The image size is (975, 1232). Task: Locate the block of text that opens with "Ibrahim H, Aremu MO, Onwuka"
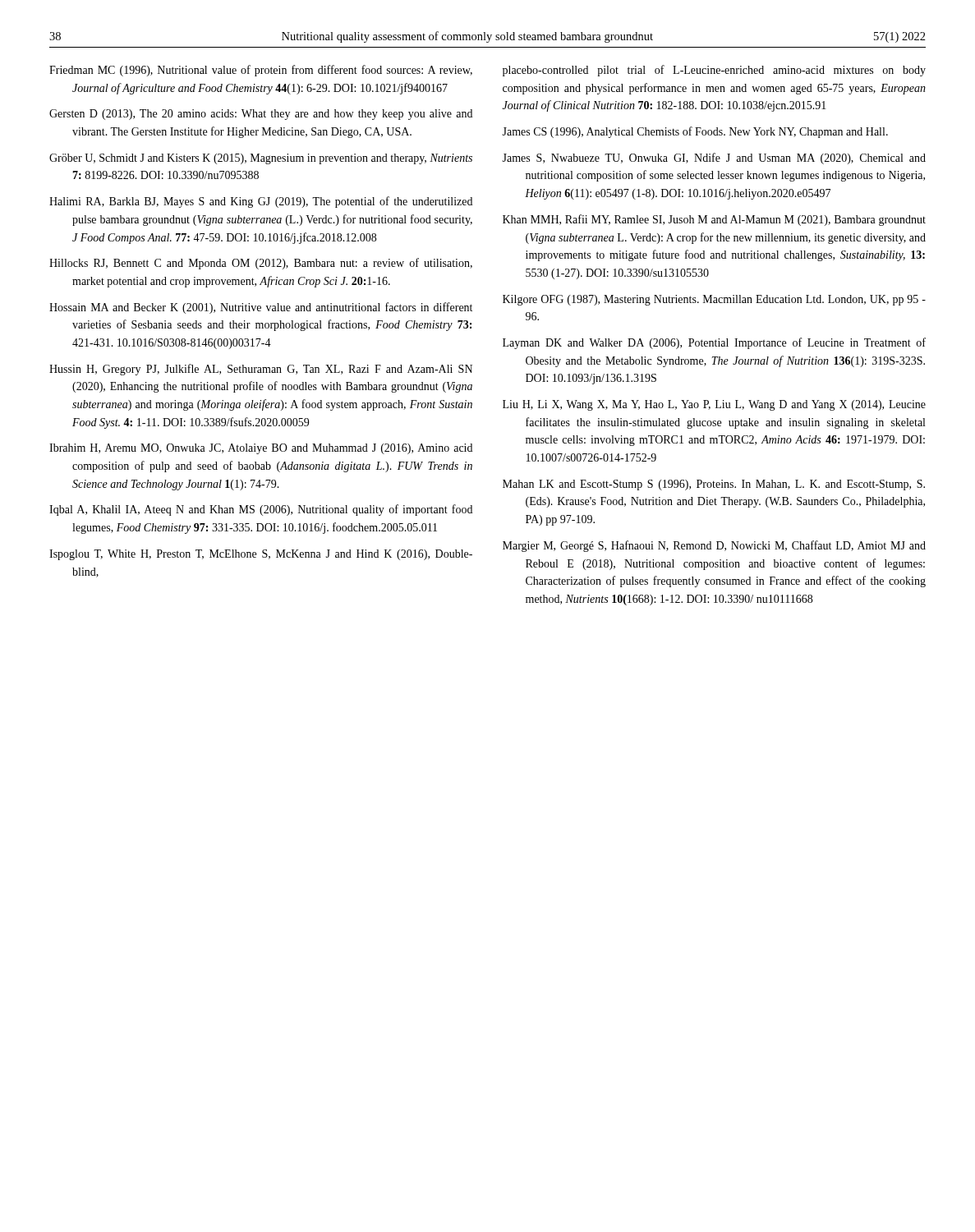coord(261,466)
